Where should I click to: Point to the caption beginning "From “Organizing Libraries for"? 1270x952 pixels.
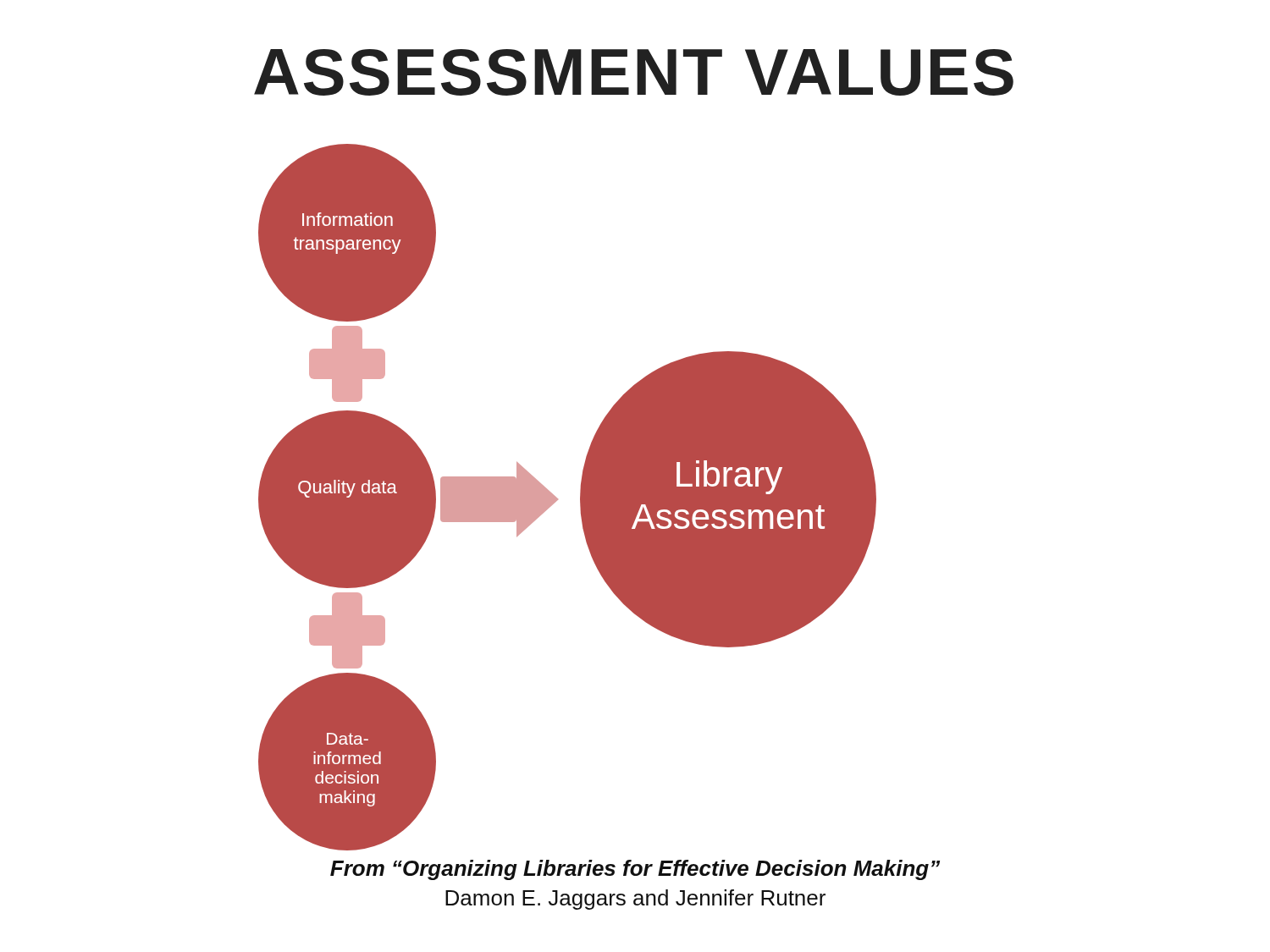[x=635, y=883]
